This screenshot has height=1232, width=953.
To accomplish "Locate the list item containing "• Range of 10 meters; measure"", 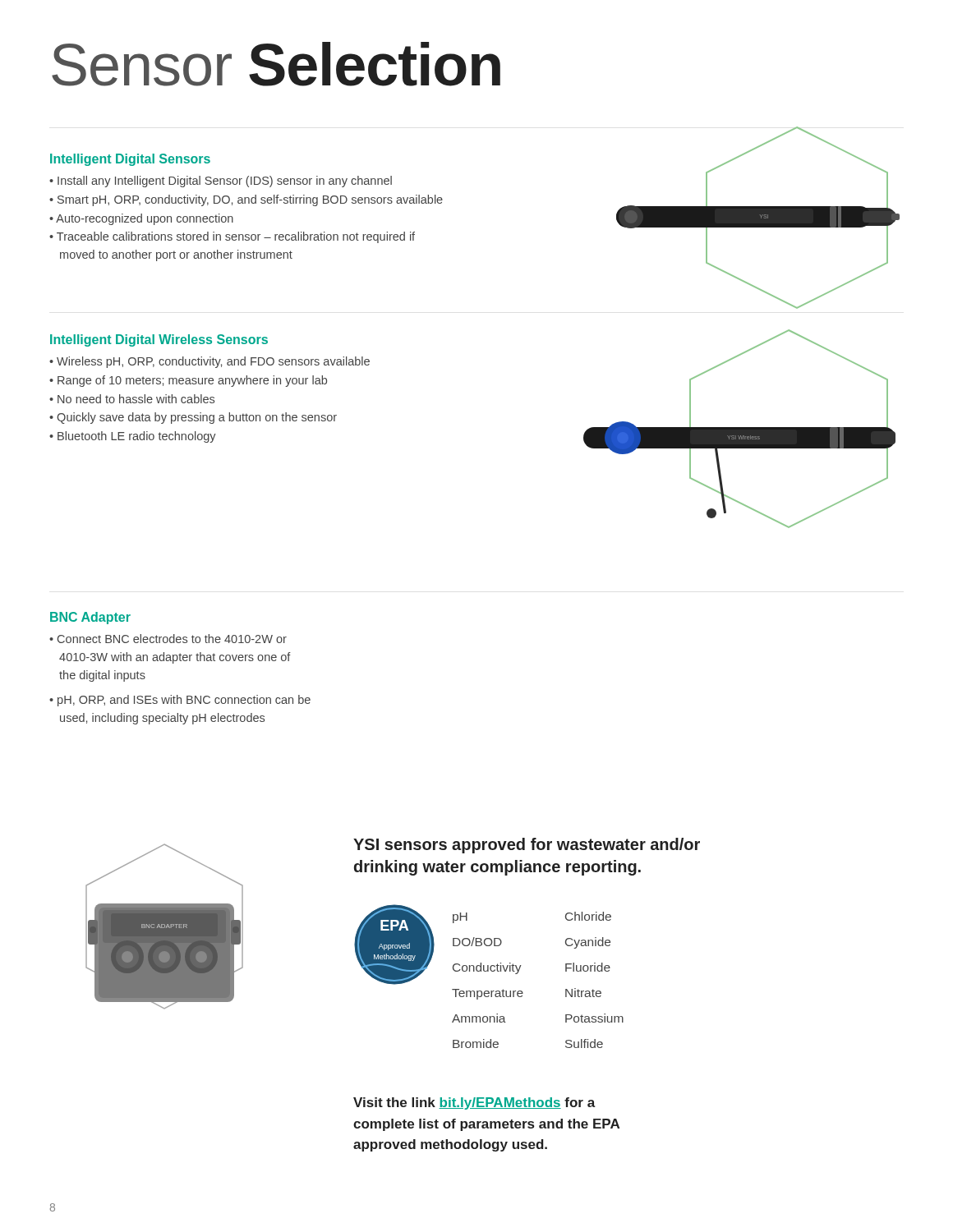I will point(188,380).
